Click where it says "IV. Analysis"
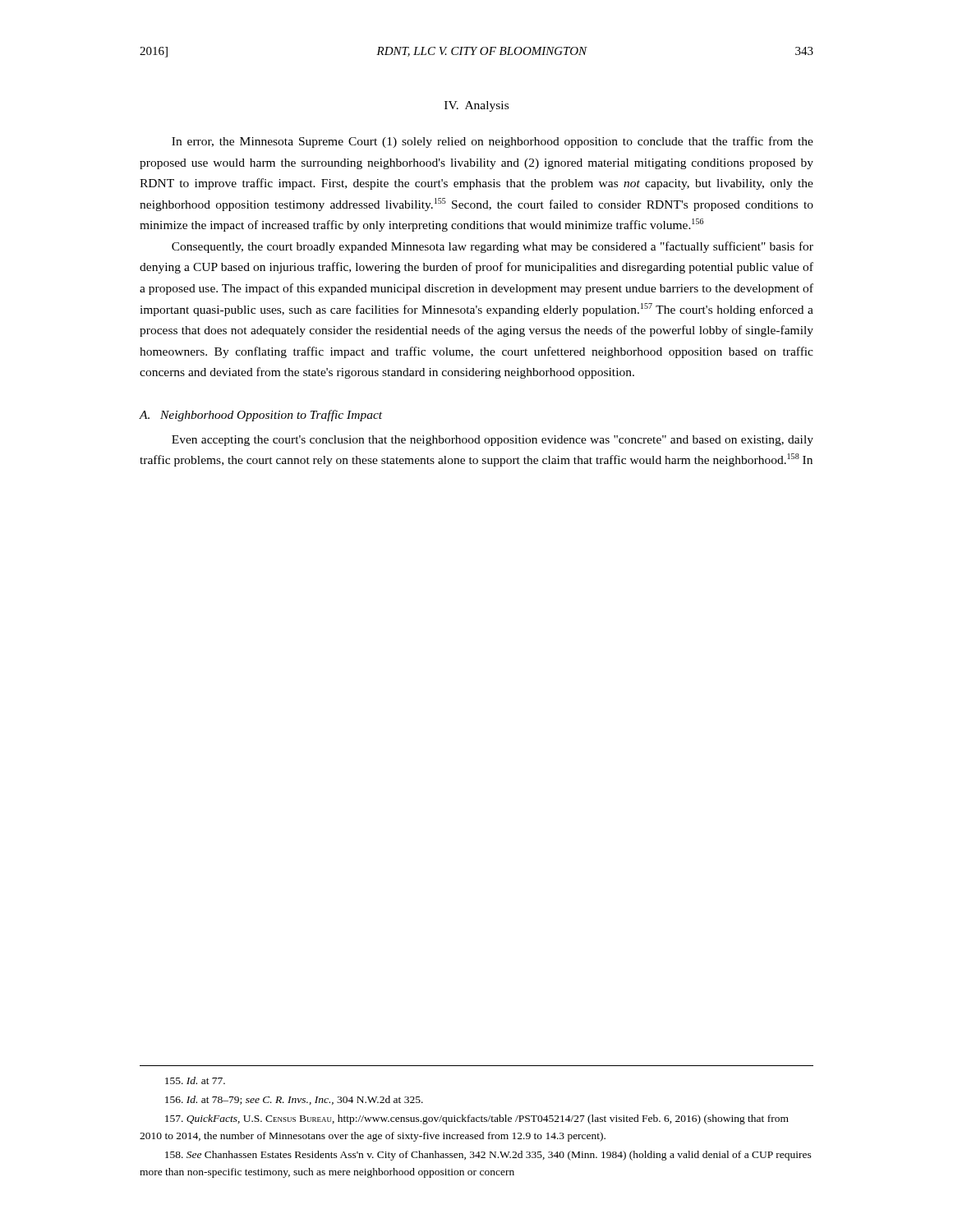Viewport: 953px width, 1232px height. [476, 105]
